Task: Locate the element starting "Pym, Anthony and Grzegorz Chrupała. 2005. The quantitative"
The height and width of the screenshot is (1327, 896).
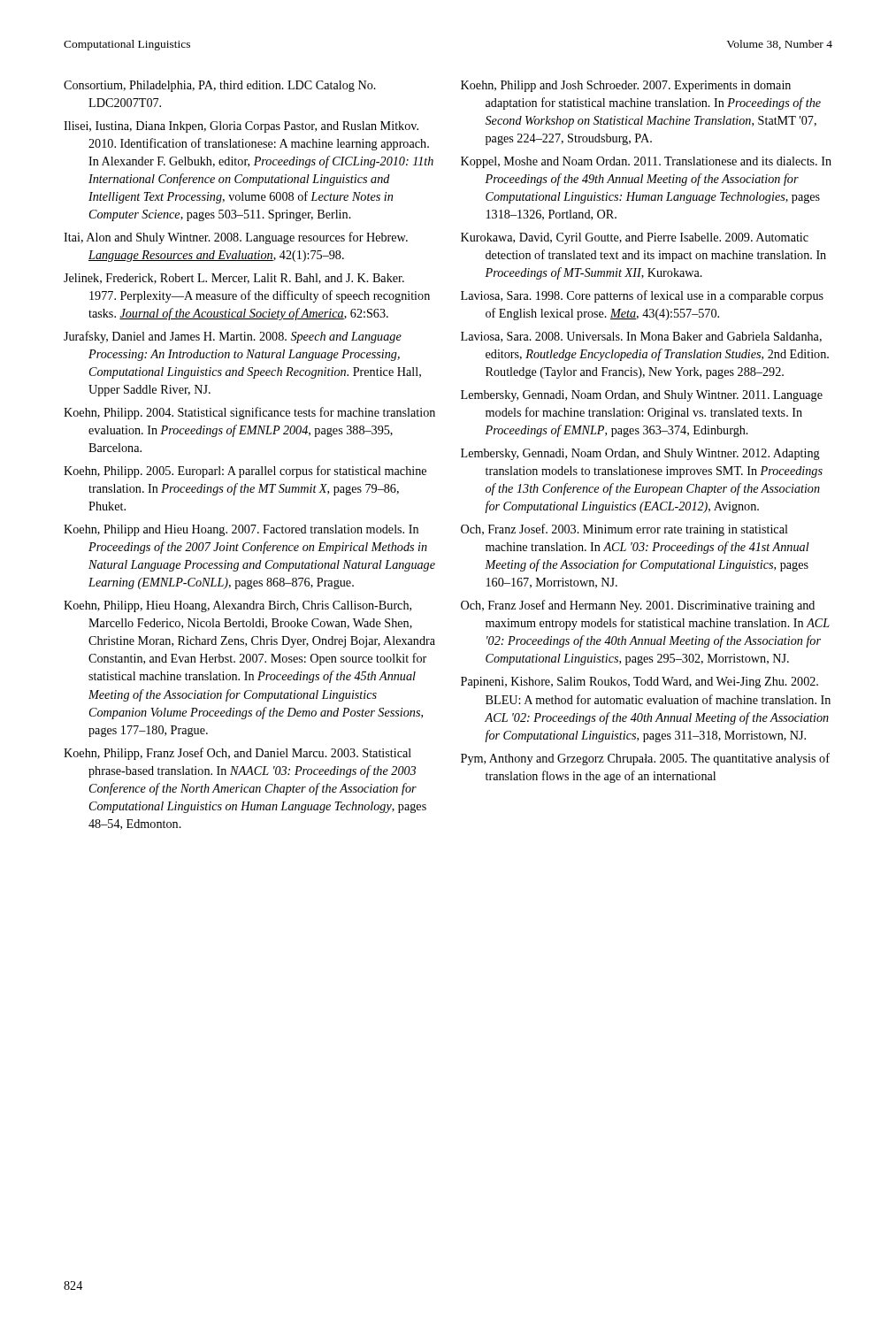Action: 645,767
